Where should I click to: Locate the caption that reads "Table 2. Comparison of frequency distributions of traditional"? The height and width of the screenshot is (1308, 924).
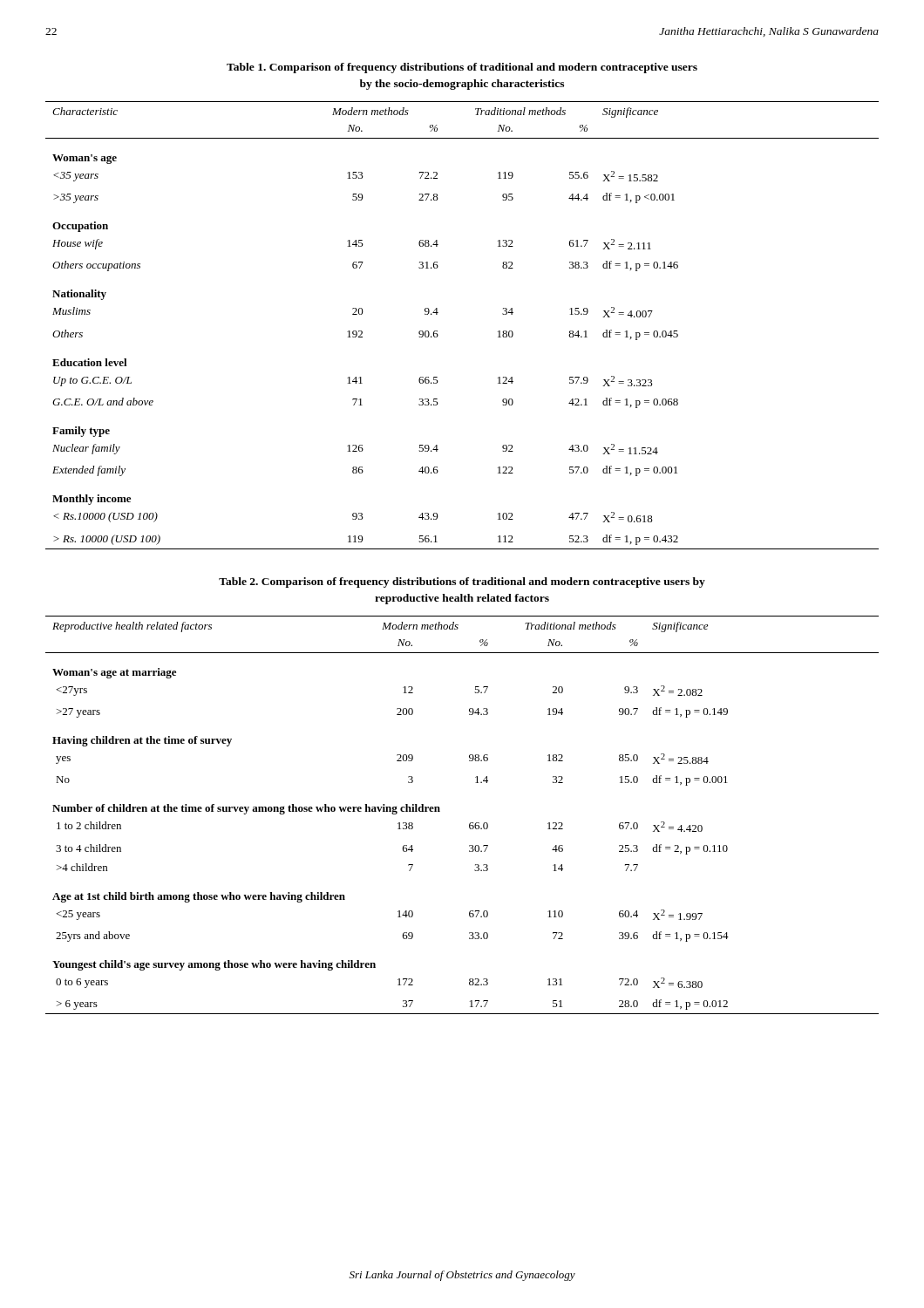pyautogui.click(x=462, y=589)
